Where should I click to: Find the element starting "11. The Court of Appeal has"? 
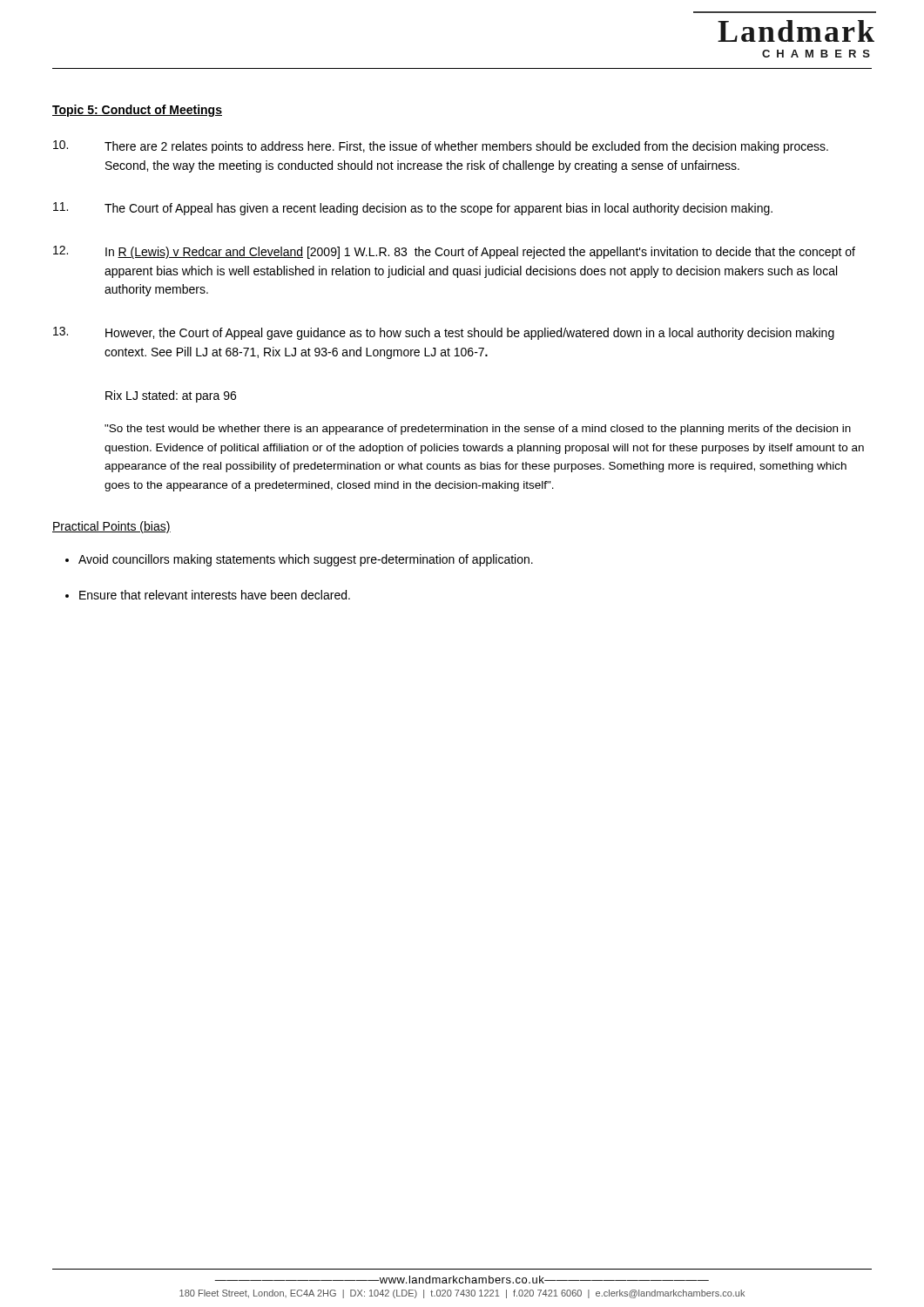462,209
